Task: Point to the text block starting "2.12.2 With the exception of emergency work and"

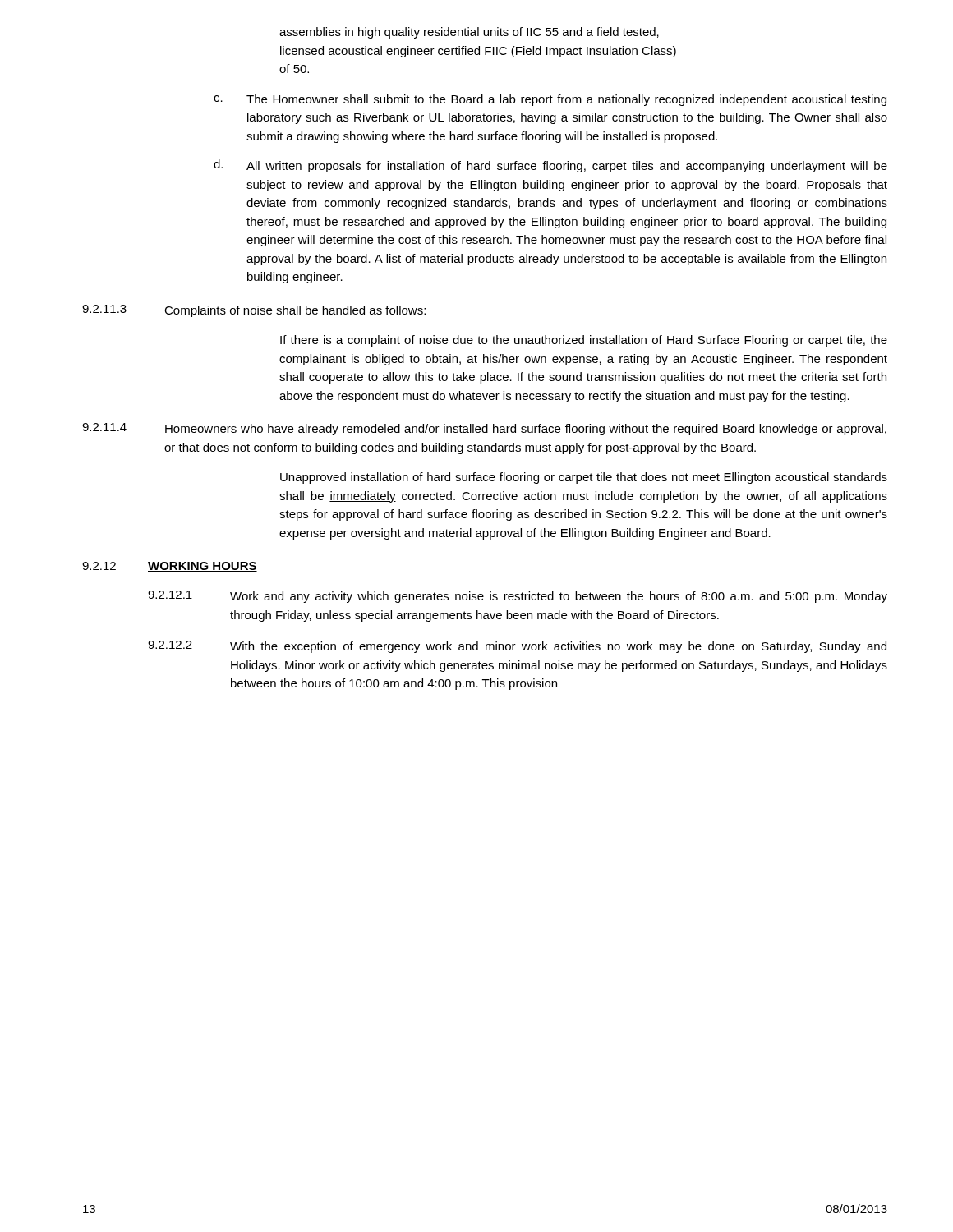Action: click(x=518, y=665)
